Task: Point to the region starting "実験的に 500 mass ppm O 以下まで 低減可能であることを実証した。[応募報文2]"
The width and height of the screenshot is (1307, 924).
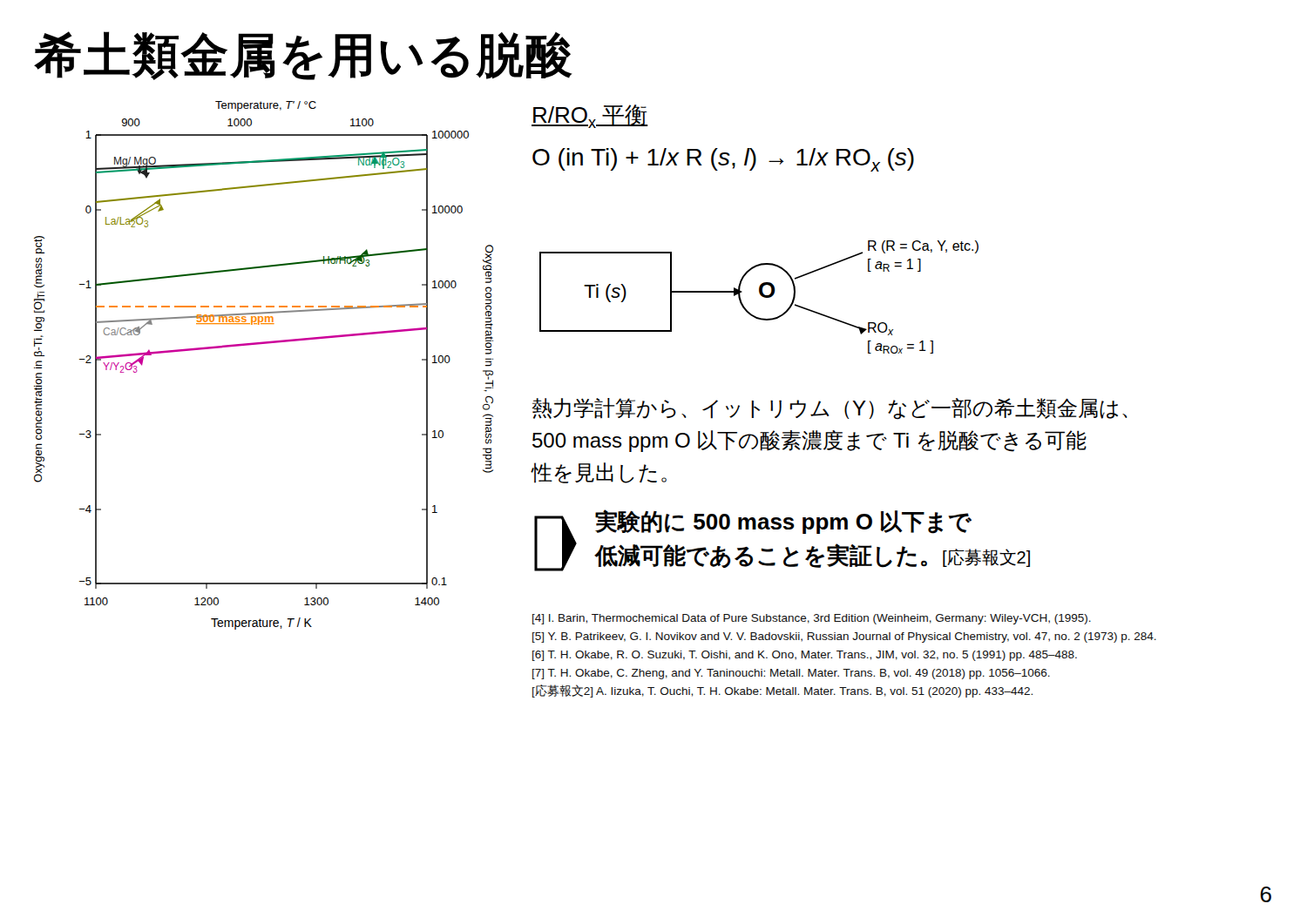Action: tap(781, 542)
